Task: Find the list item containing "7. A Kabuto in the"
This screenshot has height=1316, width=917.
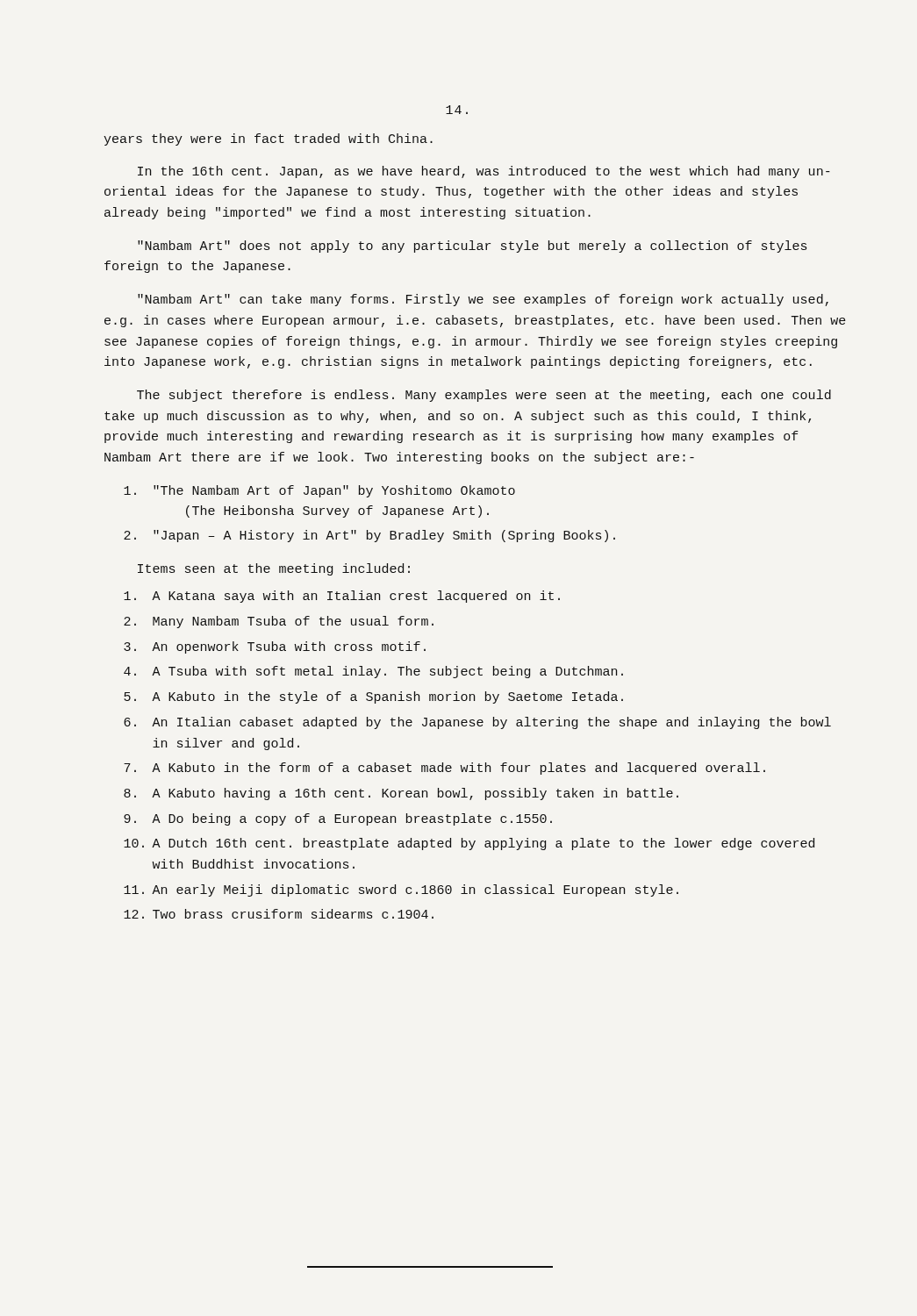Action: 446,769
